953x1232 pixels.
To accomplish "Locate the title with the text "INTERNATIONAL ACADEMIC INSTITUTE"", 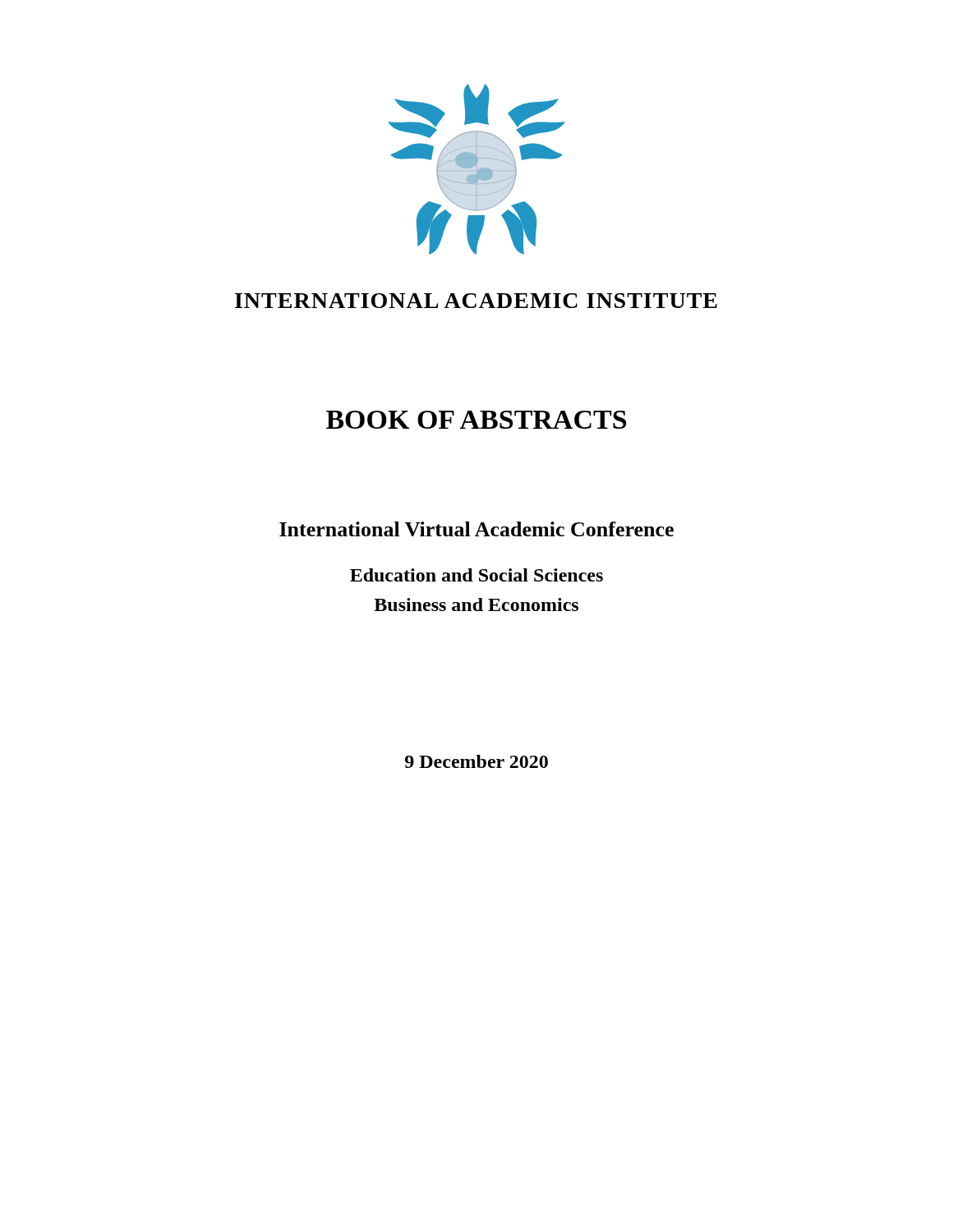I will pos(476,300).
